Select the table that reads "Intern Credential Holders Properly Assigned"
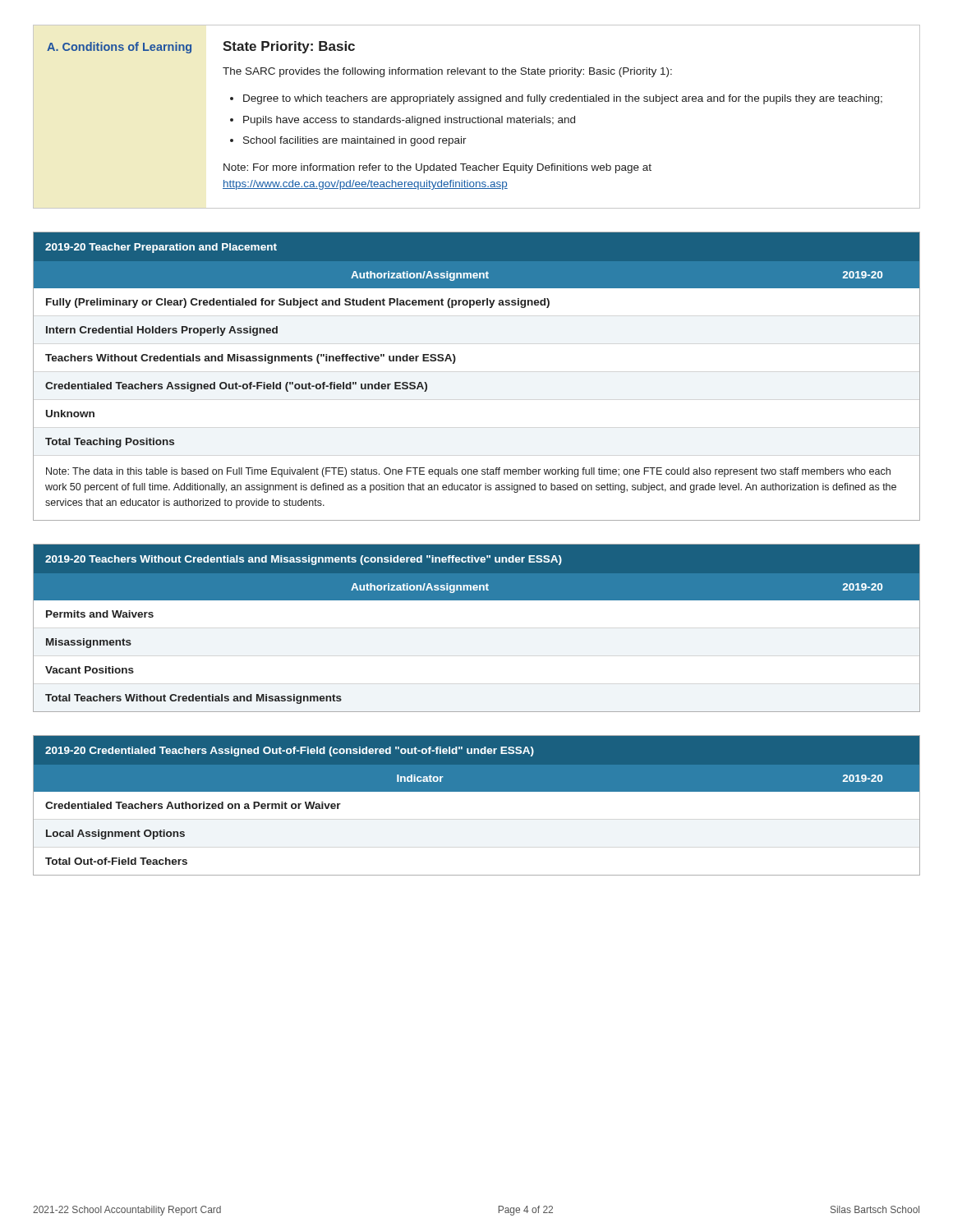Image resolution: width=953 pixels, height=1232 pixels. (x=476, y=358)
